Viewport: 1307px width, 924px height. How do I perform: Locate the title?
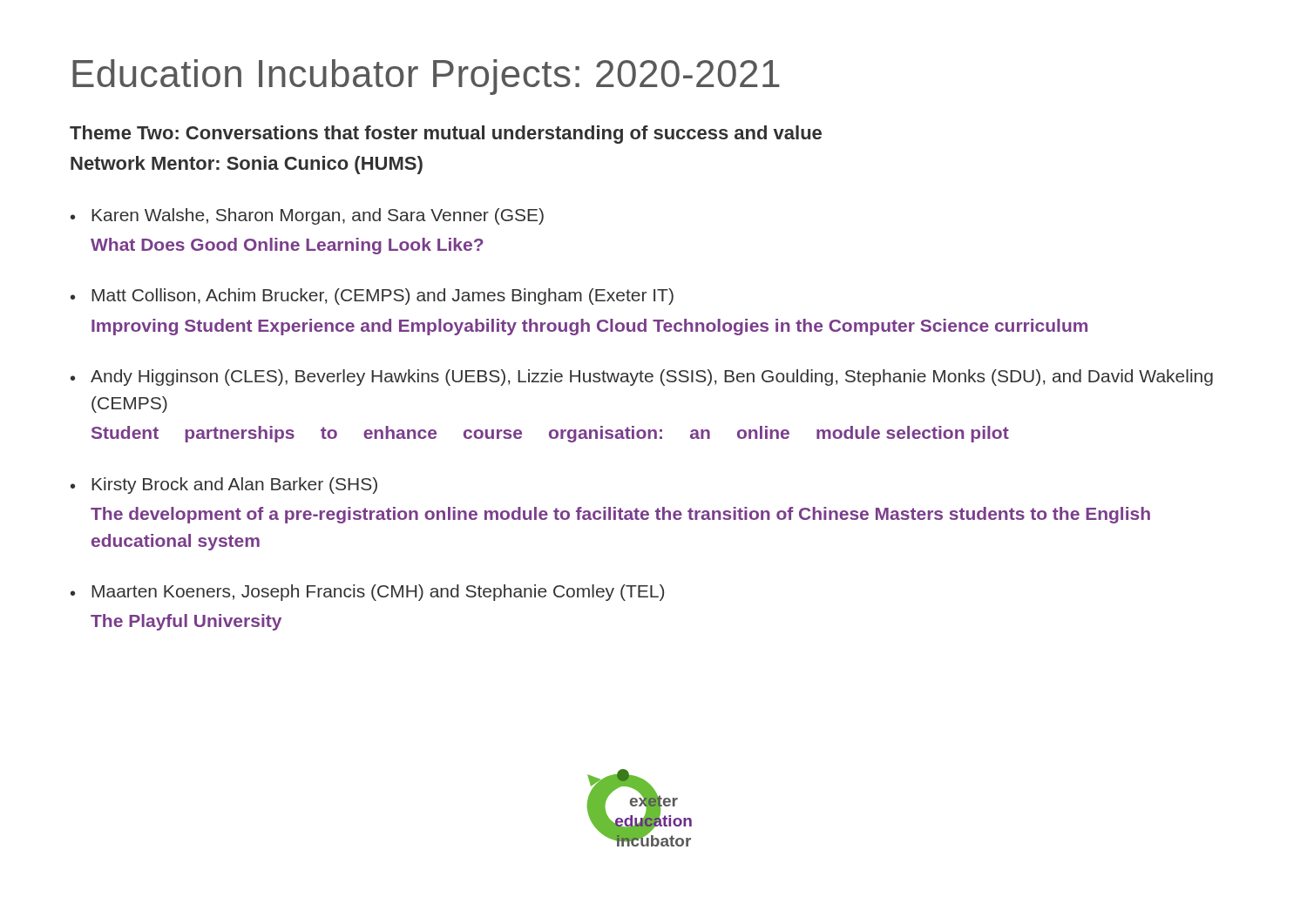[x=654, y=74]
